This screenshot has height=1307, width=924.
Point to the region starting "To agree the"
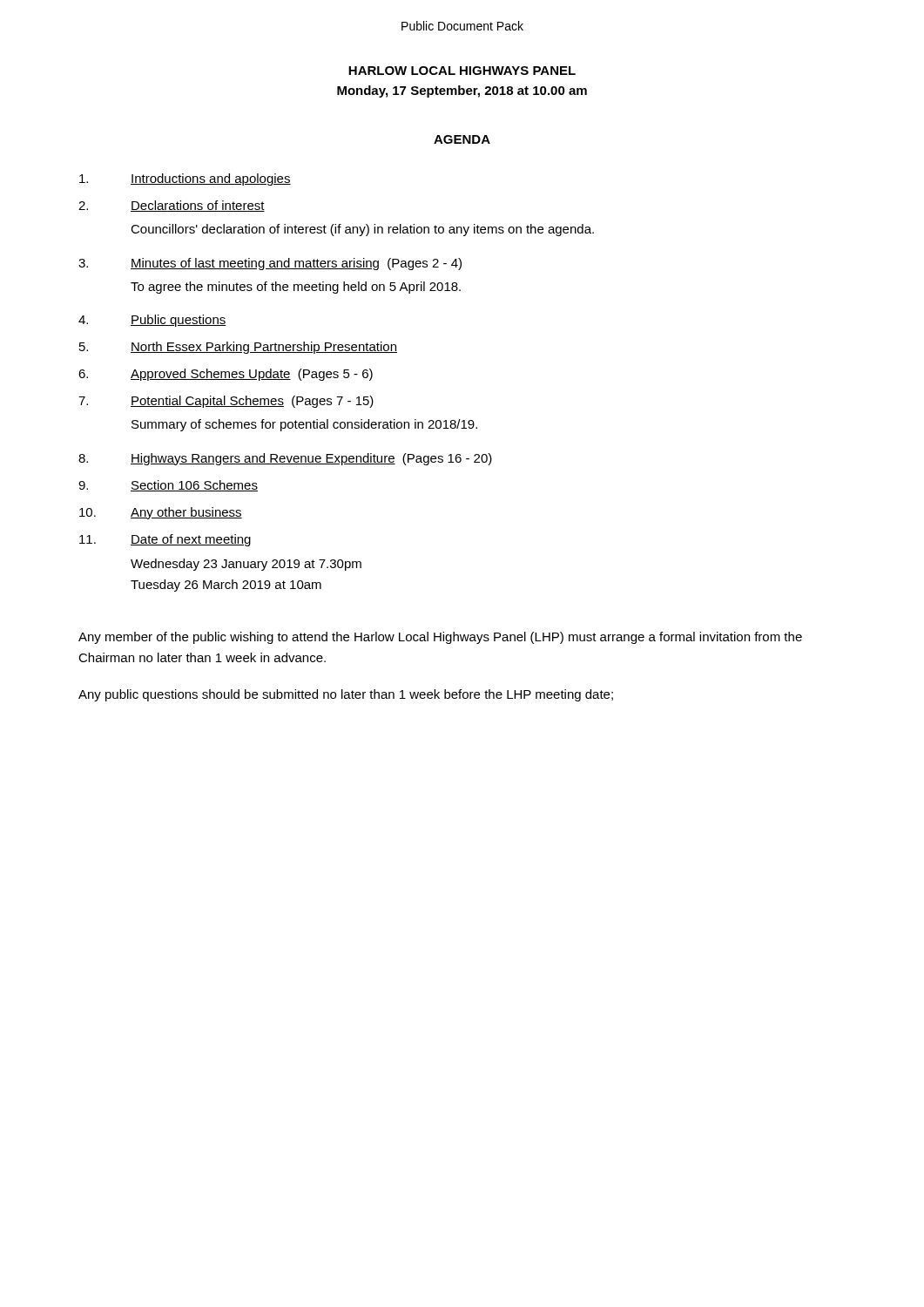(x=296, y=286)
